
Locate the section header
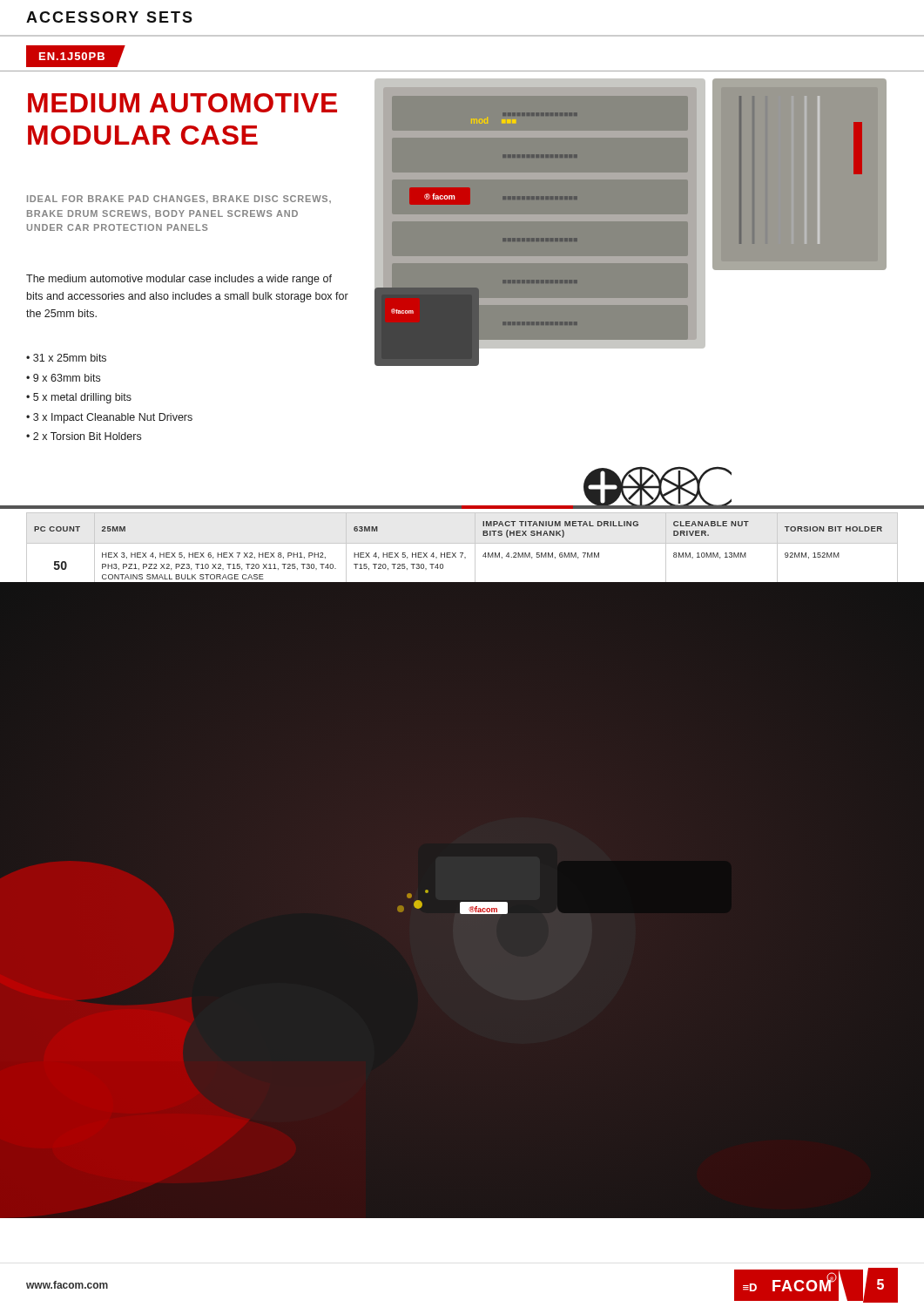pyautogui.click(x=110, y=17)
